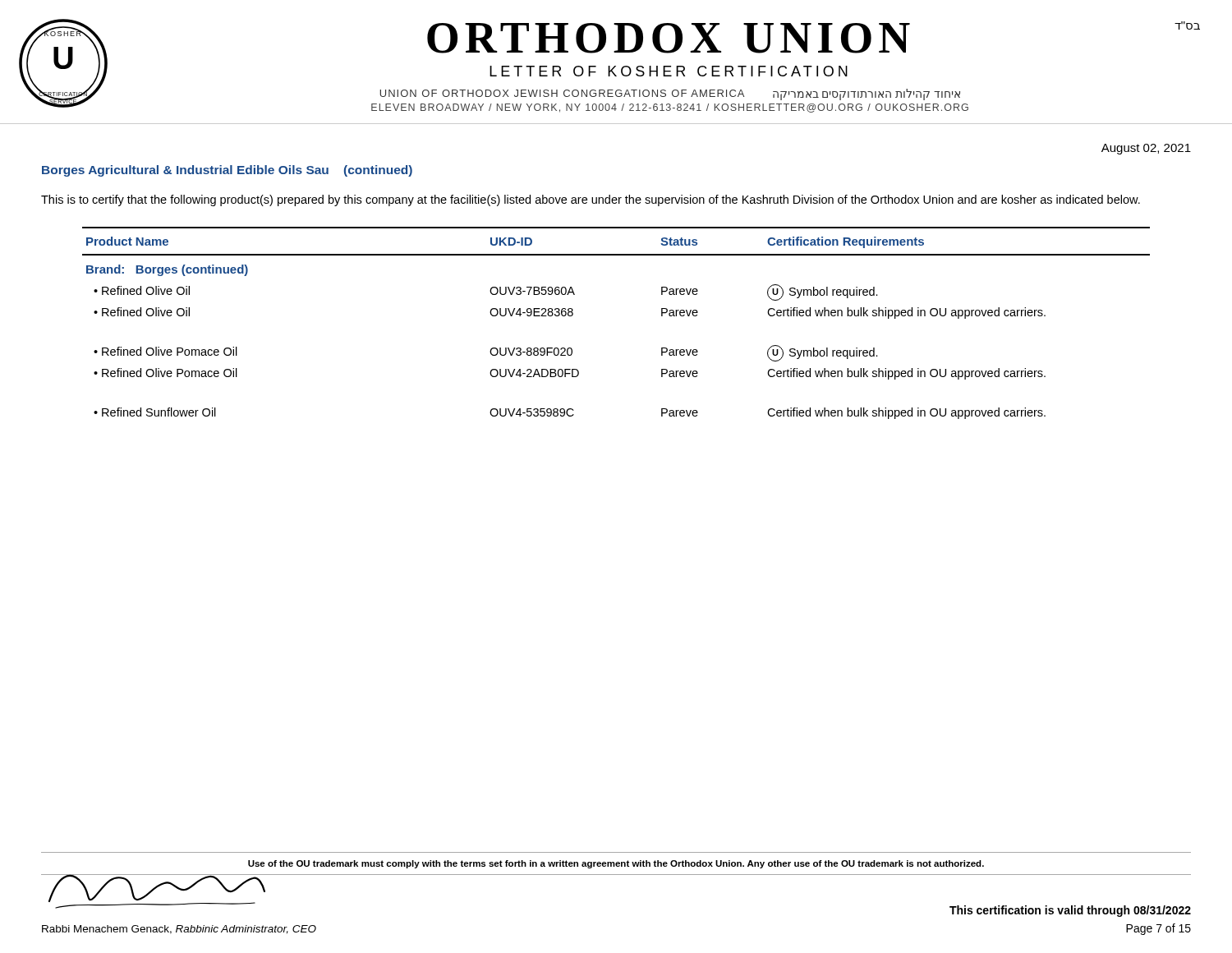Find the block on this page that starts "This is to certify that the following"
The image size is (1232, 953).
click(591, 199)
